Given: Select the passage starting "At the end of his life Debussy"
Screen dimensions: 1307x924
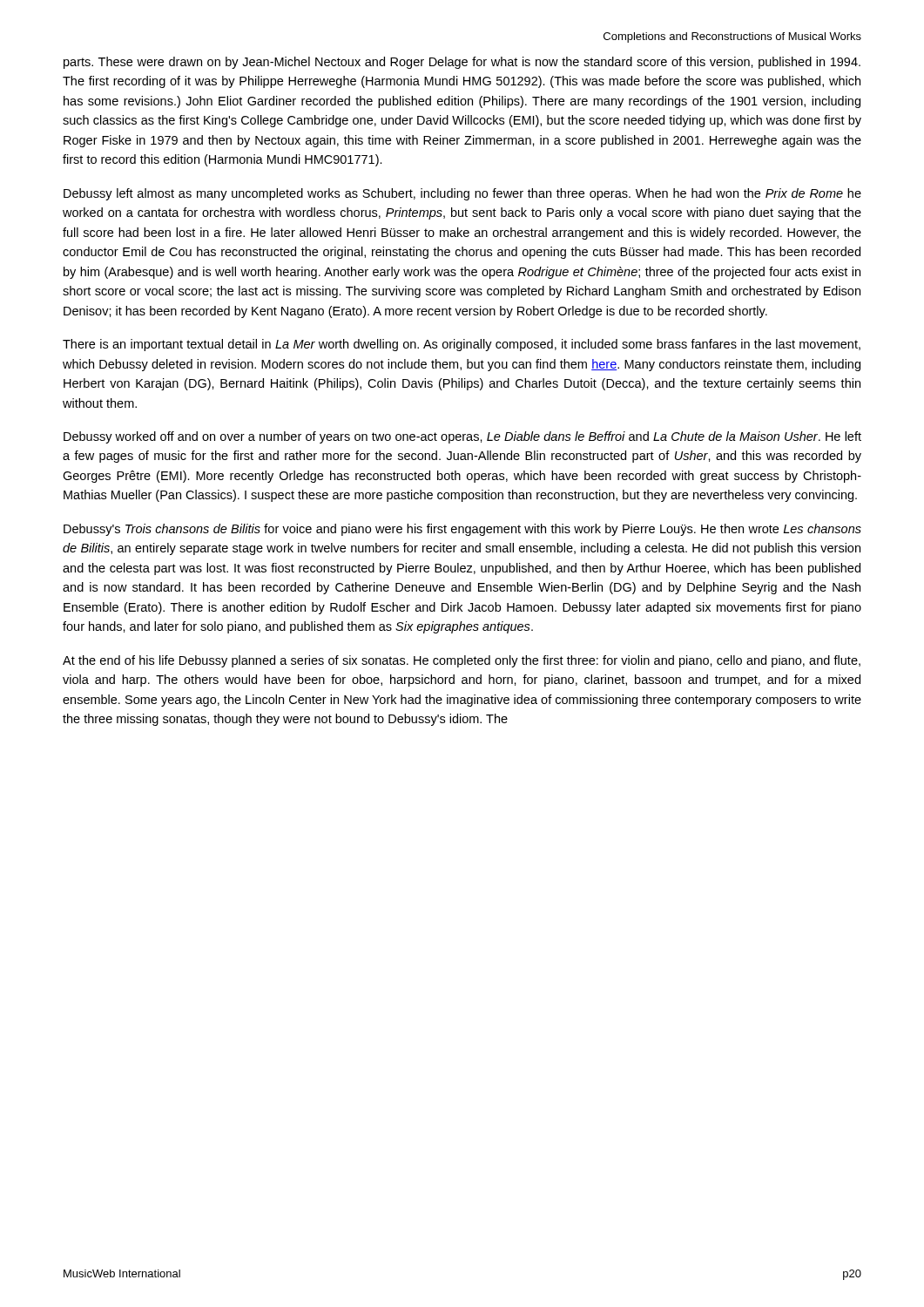Looking at the screenshot, I should (x=462, y=690).
